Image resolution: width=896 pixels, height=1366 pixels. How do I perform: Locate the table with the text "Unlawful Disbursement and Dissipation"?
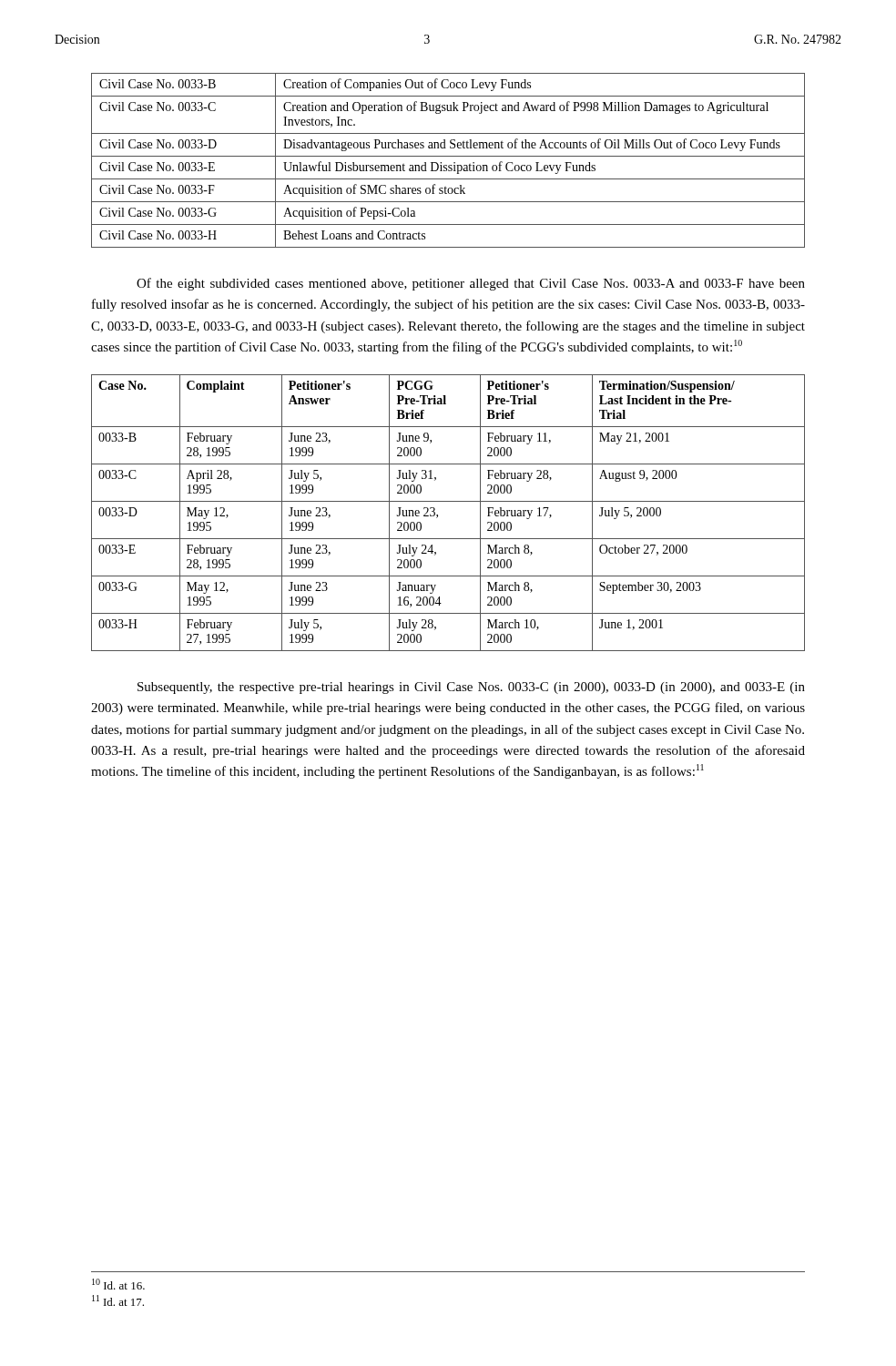coord(448,160)
